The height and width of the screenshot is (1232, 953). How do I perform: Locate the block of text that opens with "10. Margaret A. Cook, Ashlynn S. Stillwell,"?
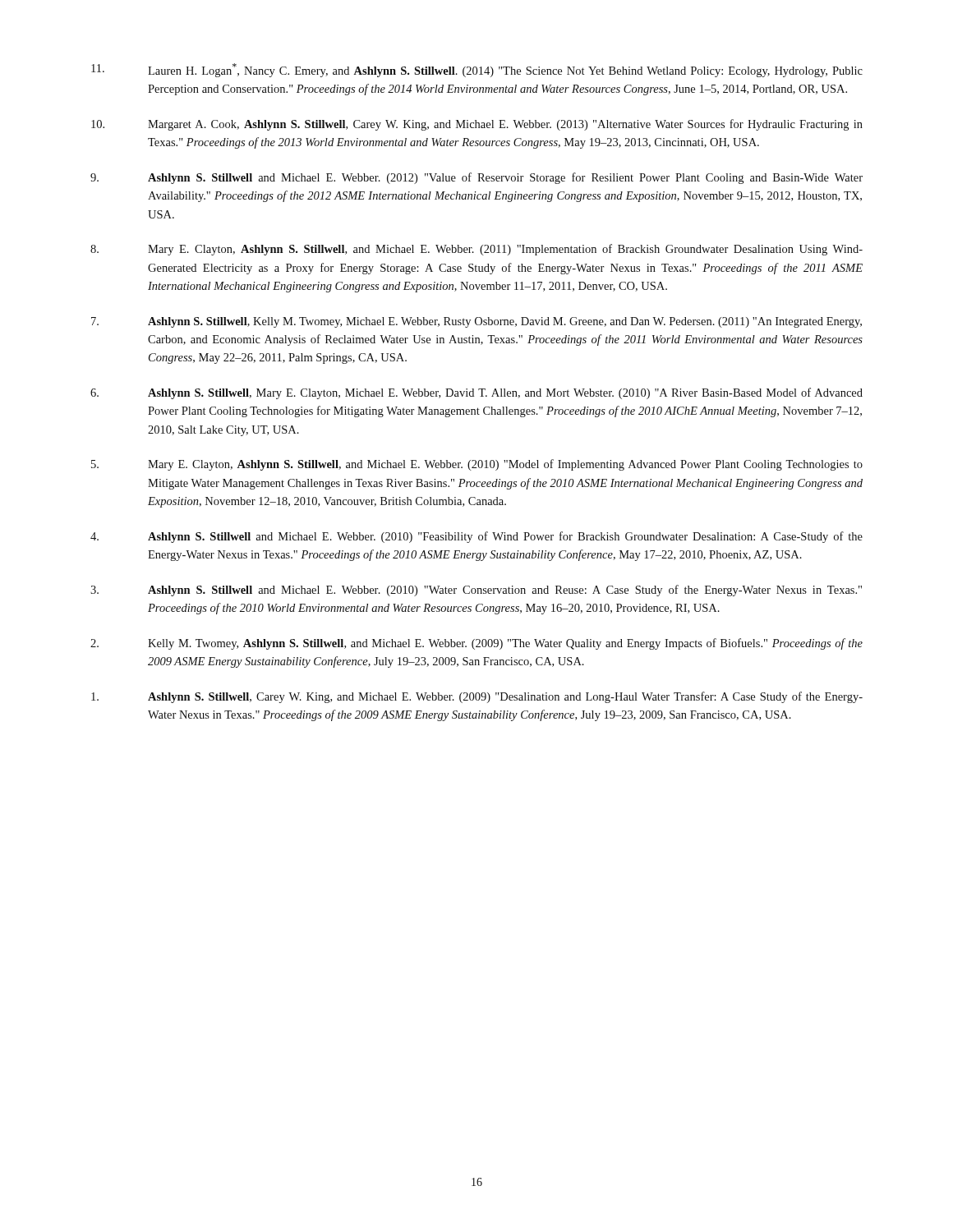click(x=476, y=133)
